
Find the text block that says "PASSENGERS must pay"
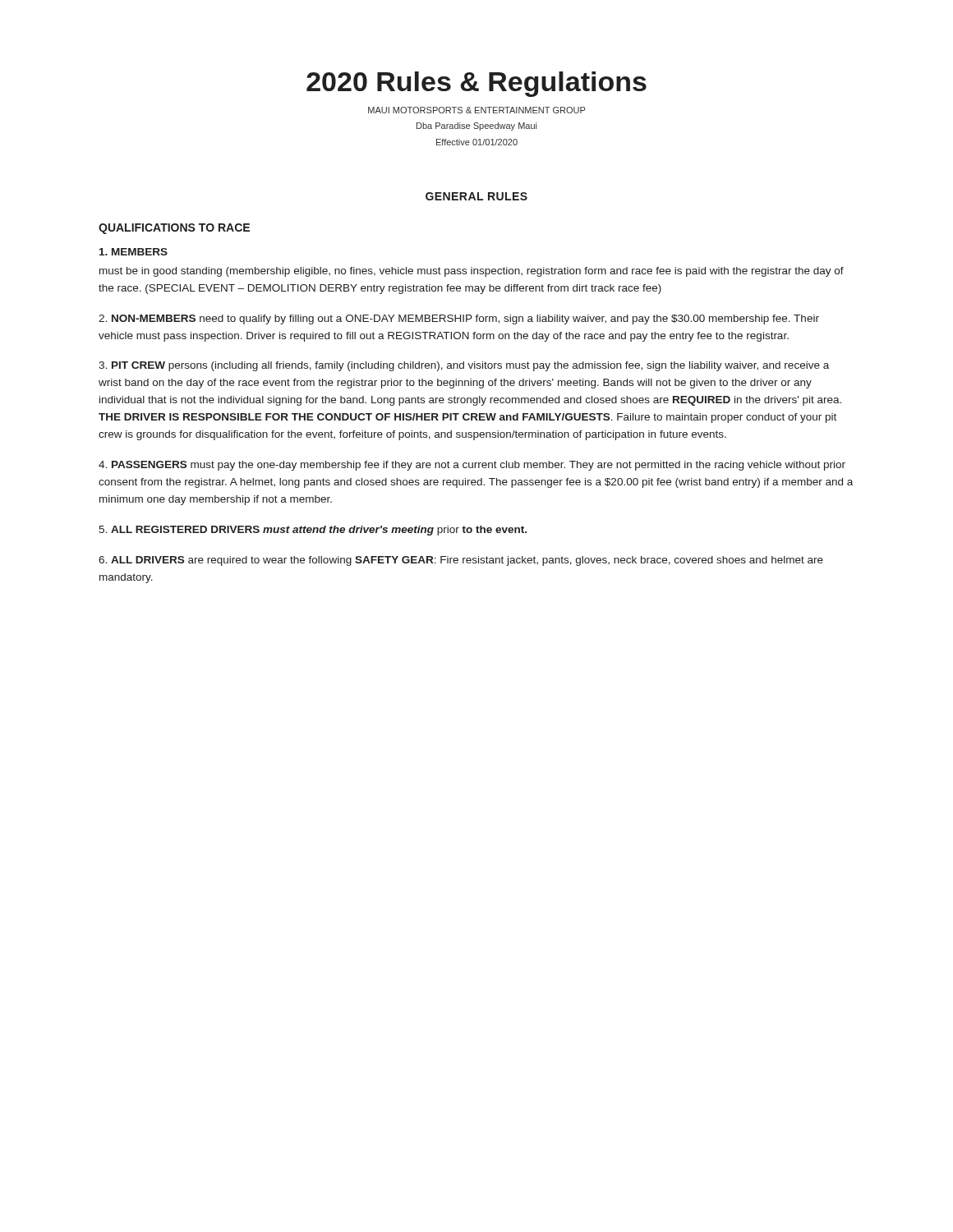point(476,482)
